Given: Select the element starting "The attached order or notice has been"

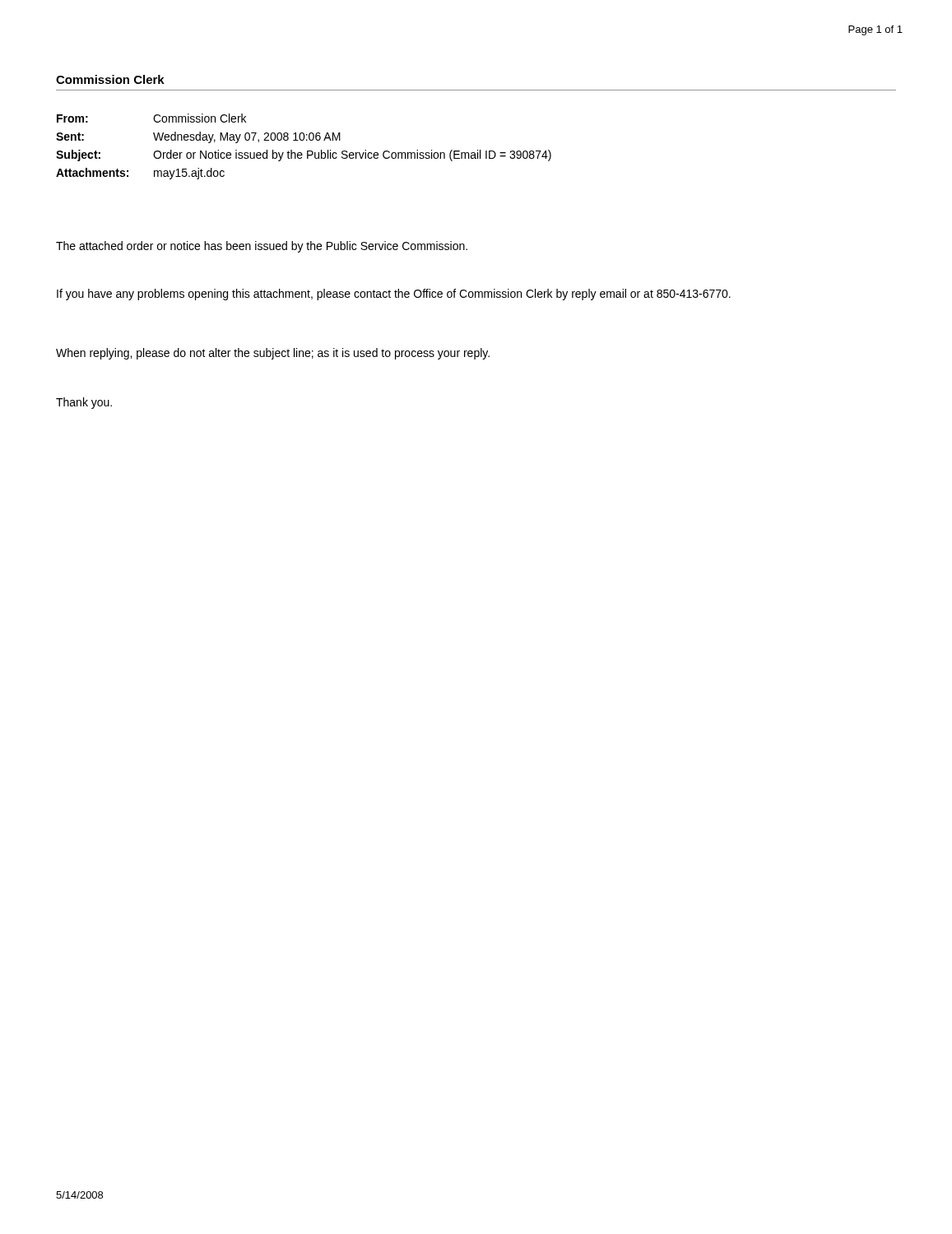Looking at the screenshot, I should pos(262,246).
